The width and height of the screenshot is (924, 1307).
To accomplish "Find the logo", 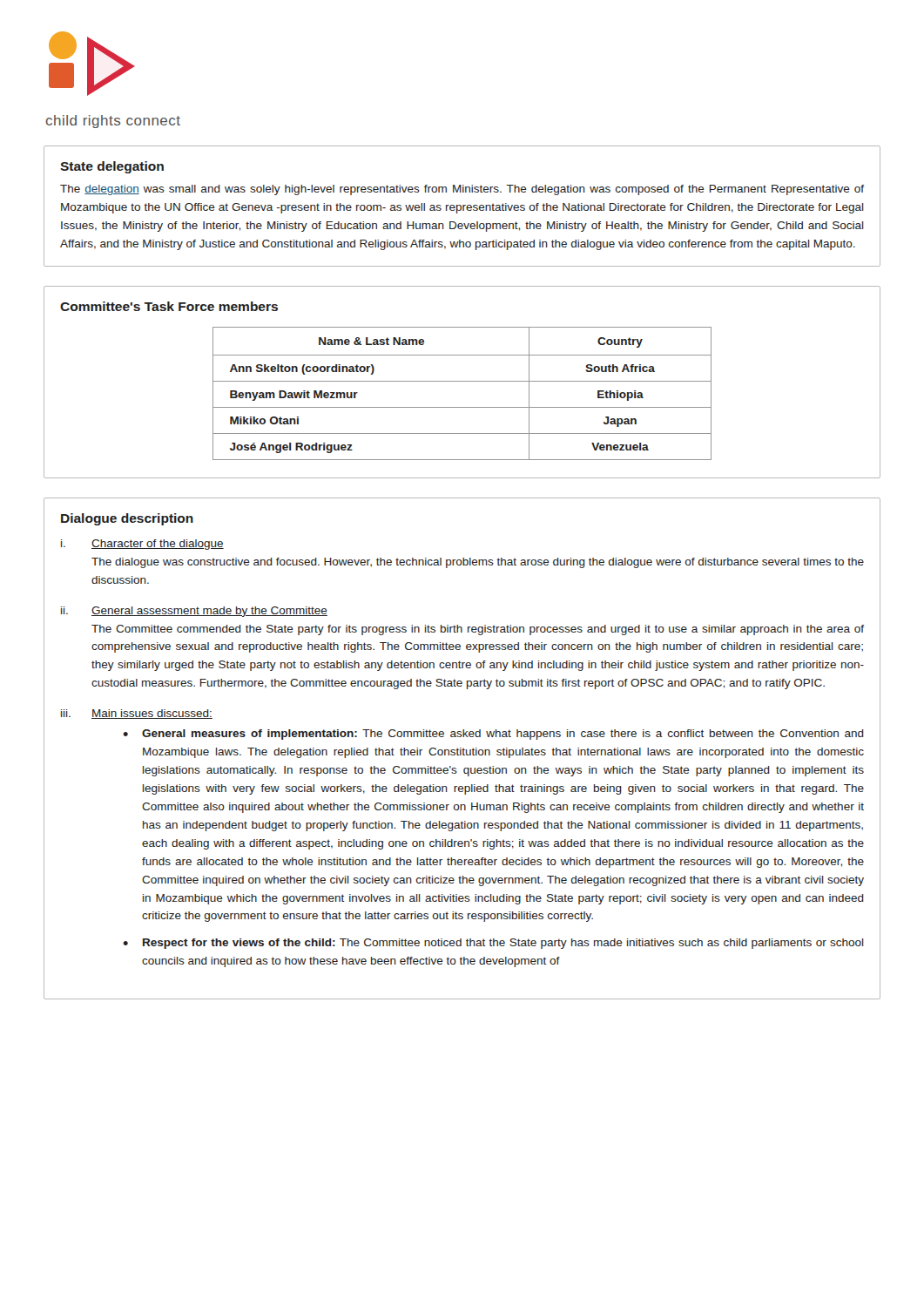I will [x=462, y=78].
